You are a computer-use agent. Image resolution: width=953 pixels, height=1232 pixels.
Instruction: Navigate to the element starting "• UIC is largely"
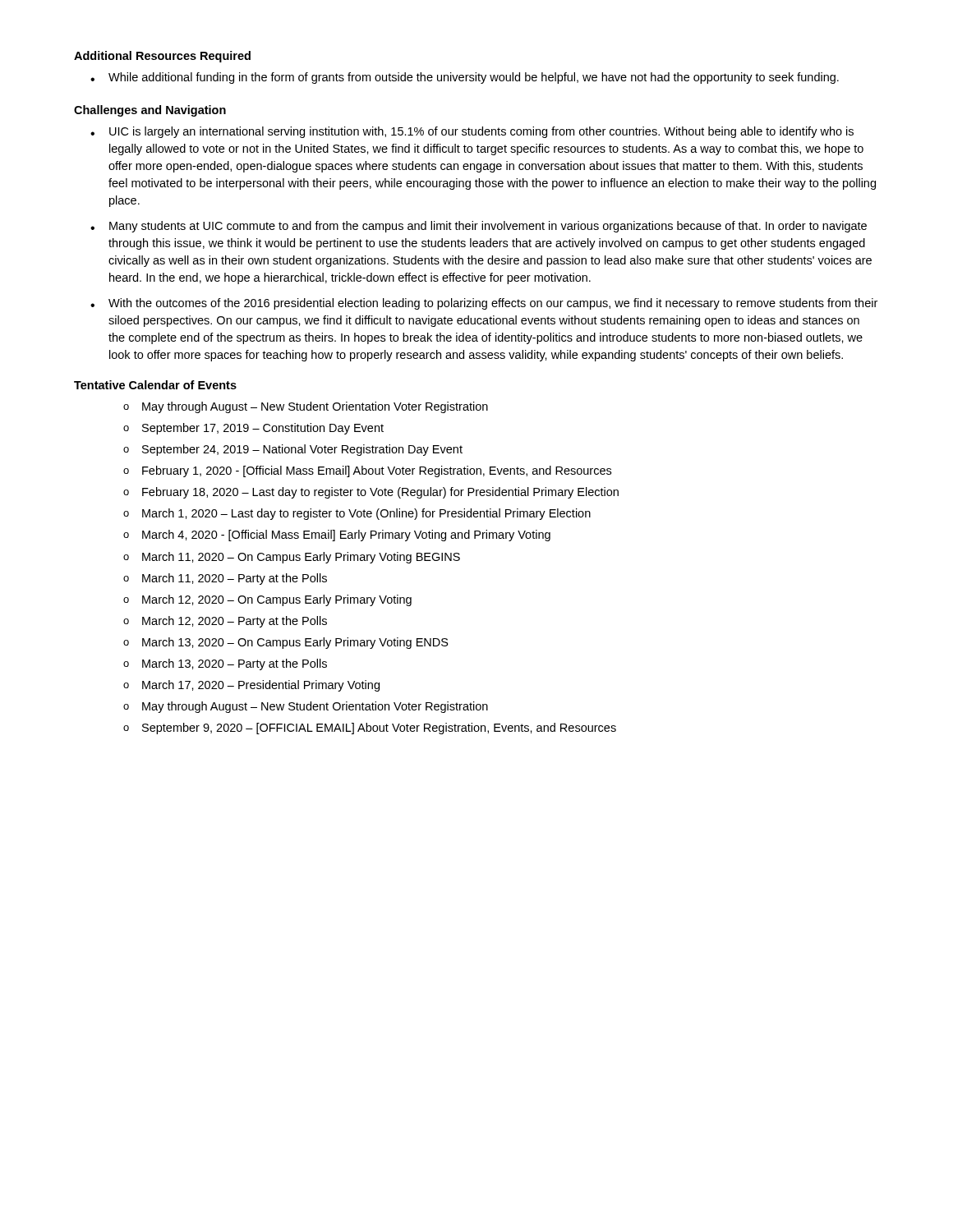[485, 167]
